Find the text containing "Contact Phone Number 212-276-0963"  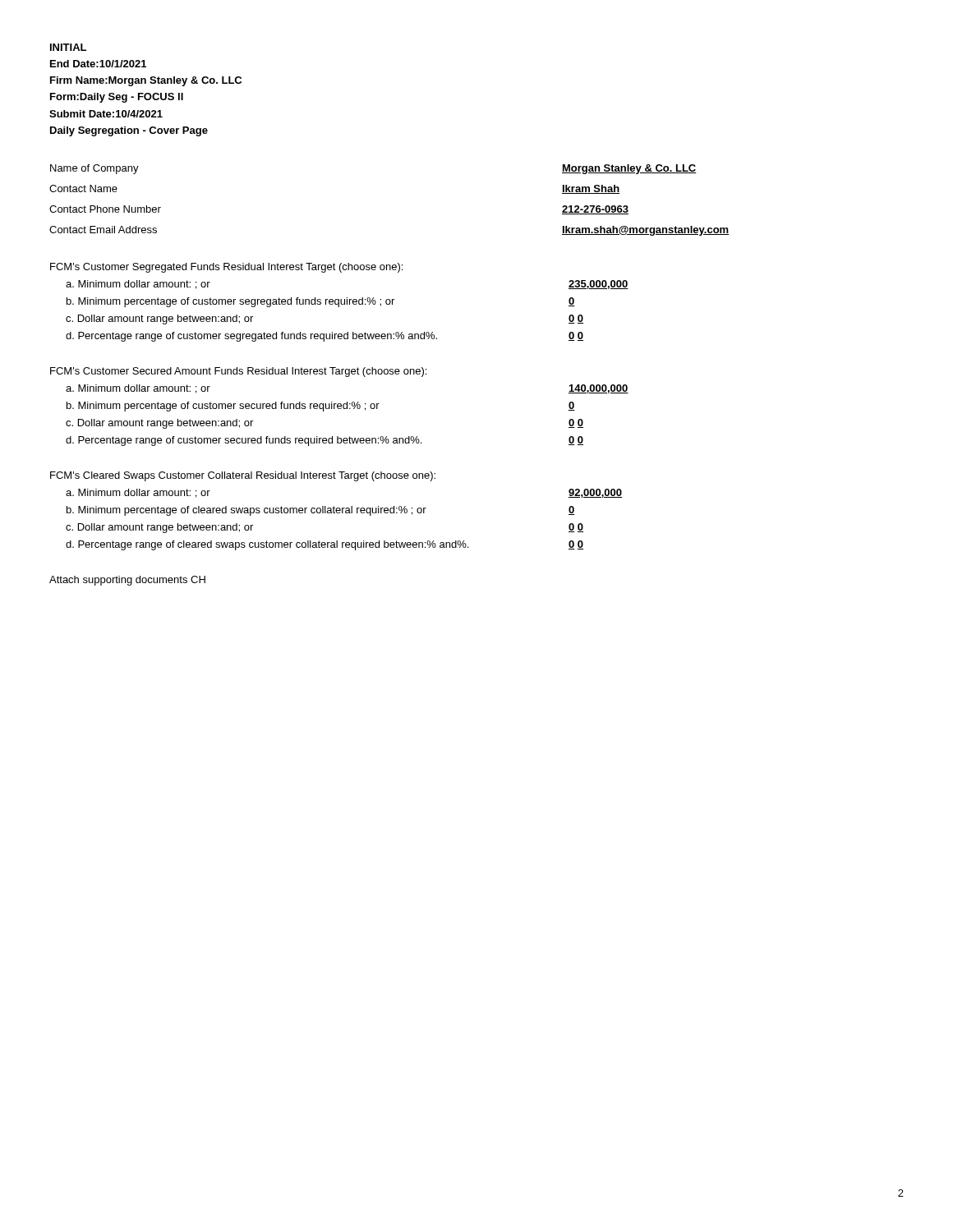click(x=106, y=210)
